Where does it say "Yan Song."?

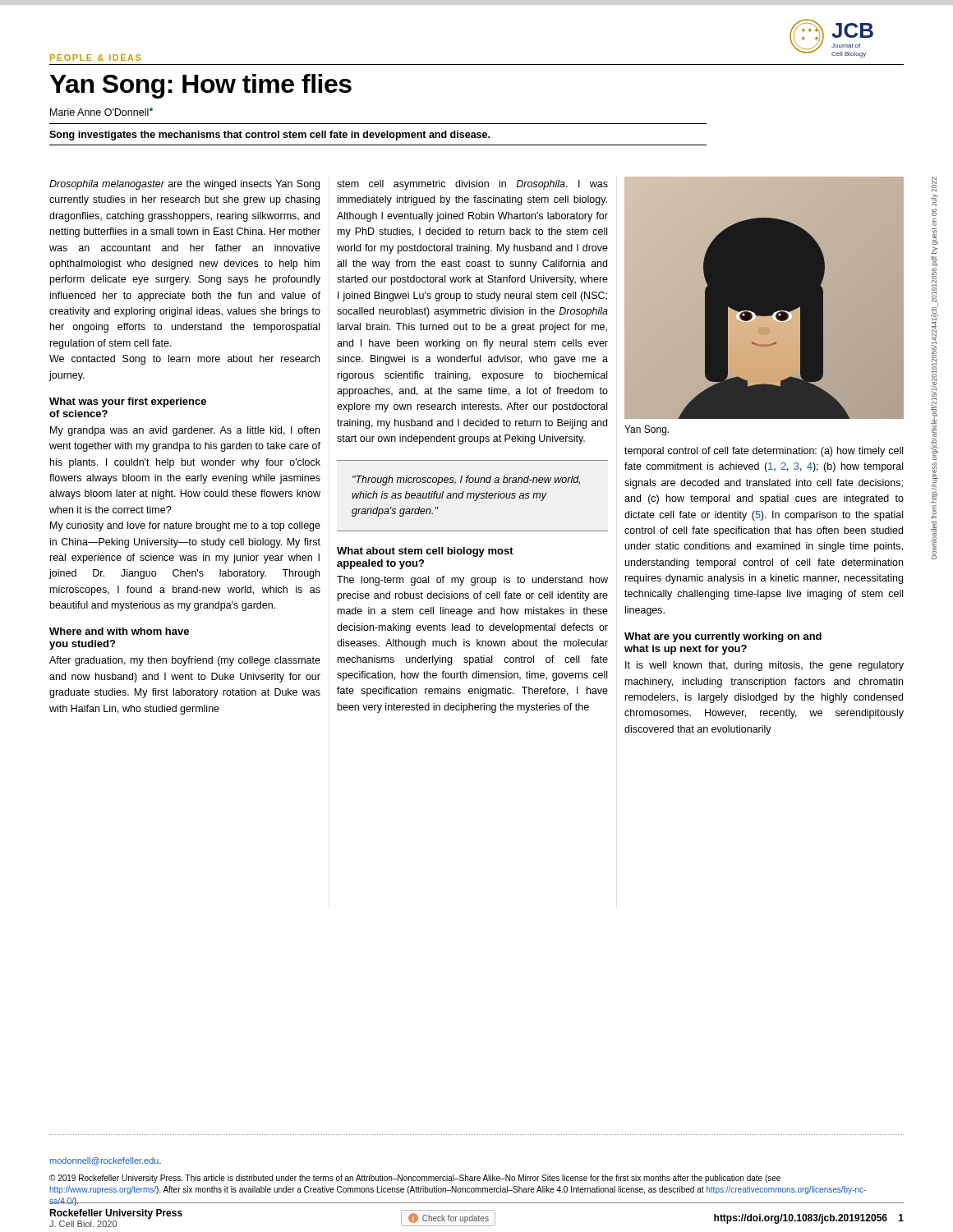point(647,430)
